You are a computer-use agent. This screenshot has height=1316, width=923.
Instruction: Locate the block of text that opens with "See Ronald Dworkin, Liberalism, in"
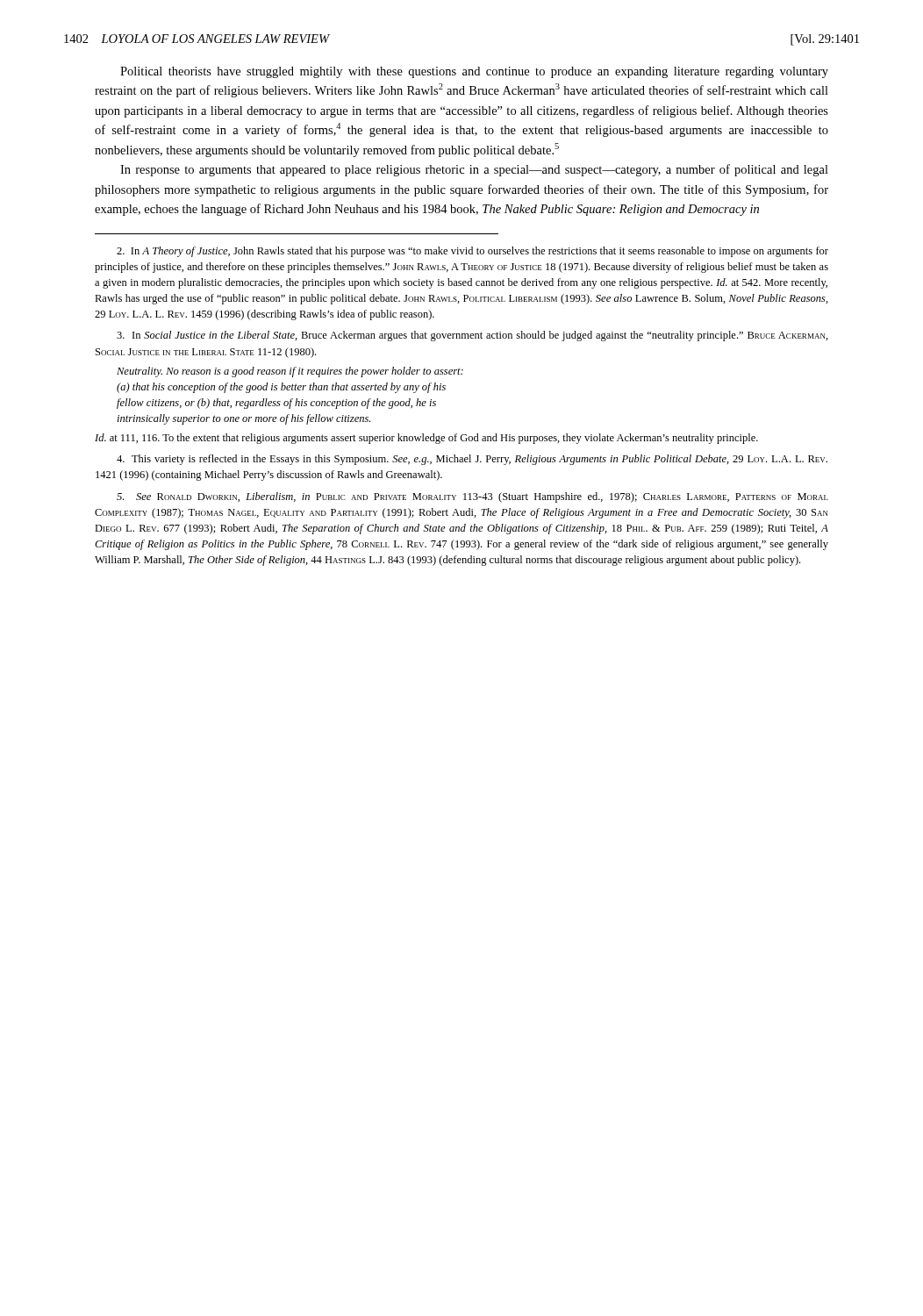pos(462,528)
